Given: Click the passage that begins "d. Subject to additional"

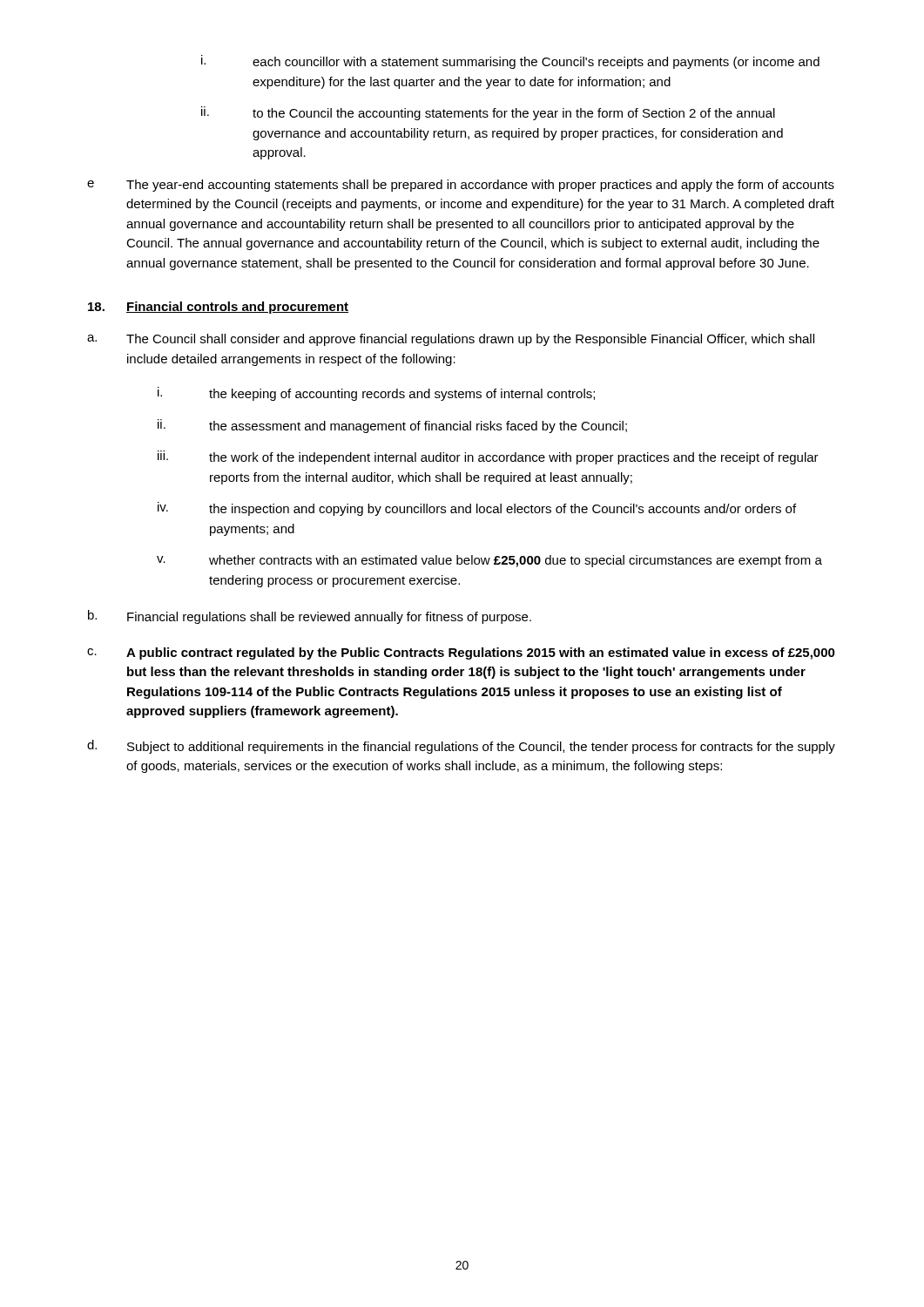Looking at the screenshot, I should [x=462, y=756].
